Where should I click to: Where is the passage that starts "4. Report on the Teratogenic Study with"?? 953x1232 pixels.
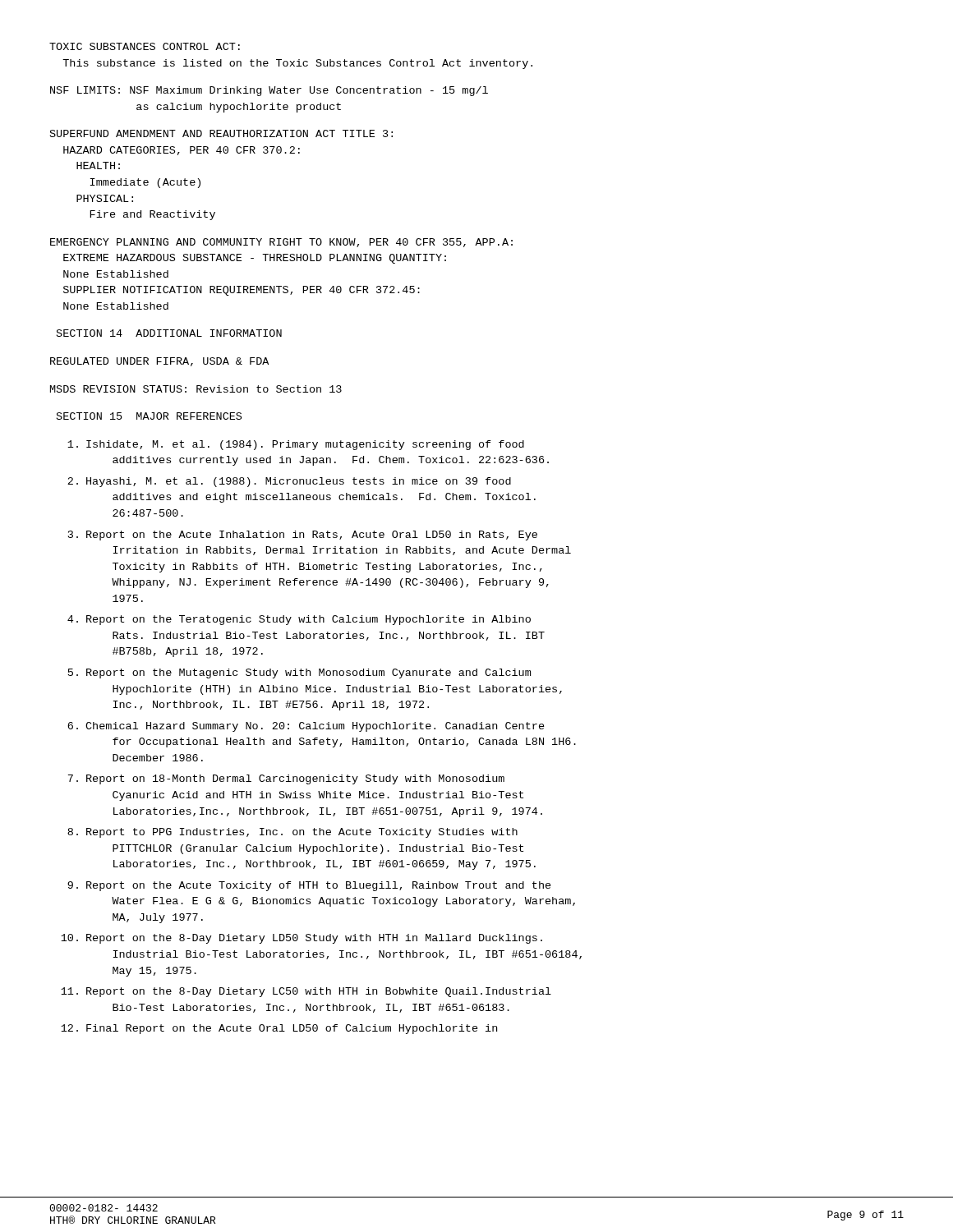pyautogui.click(x=476, y=636)
